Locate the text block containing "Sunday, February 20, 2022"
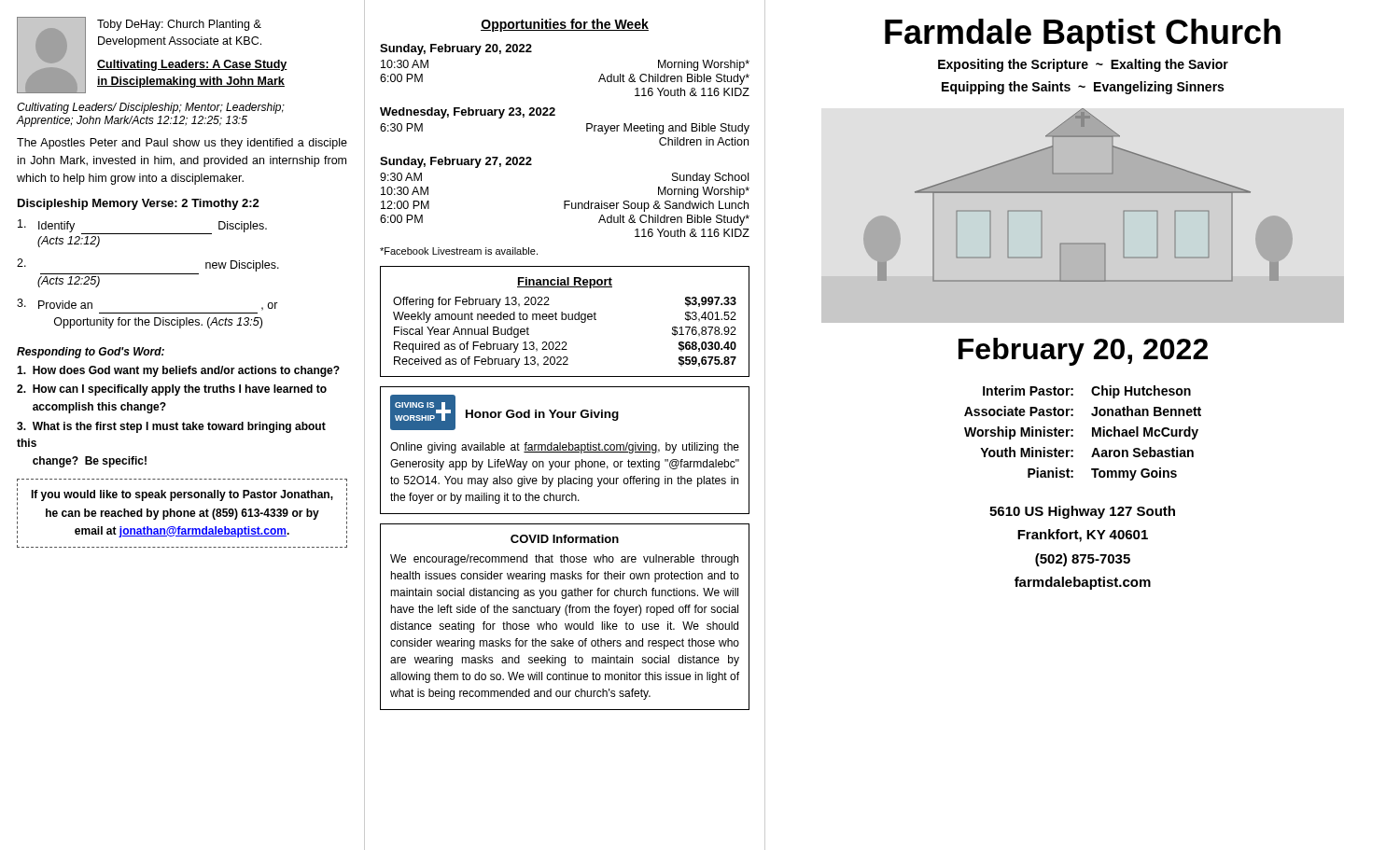 point(456,49)
